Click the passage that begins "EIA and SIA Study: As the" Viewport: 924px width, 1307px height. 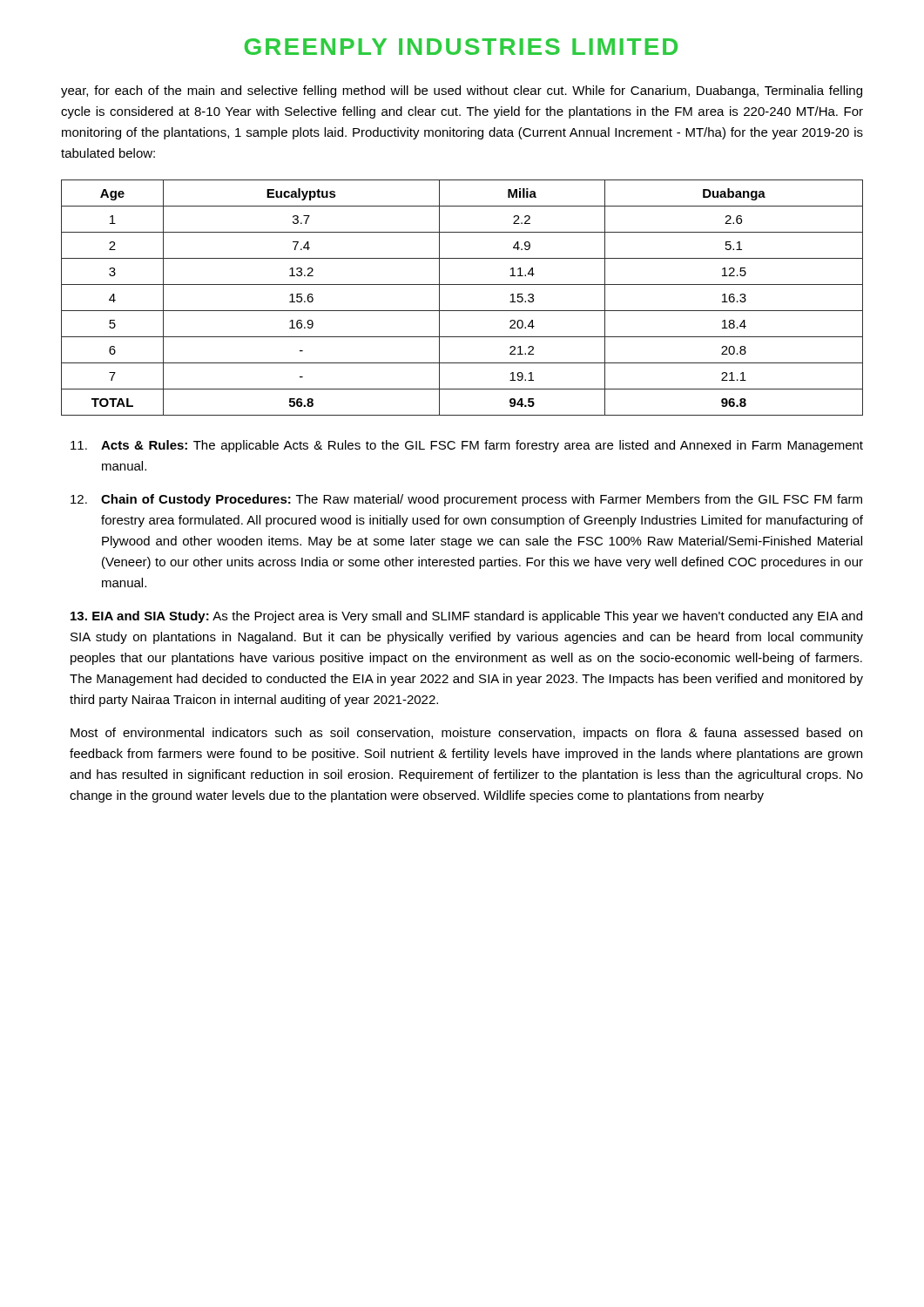[466, 657]
